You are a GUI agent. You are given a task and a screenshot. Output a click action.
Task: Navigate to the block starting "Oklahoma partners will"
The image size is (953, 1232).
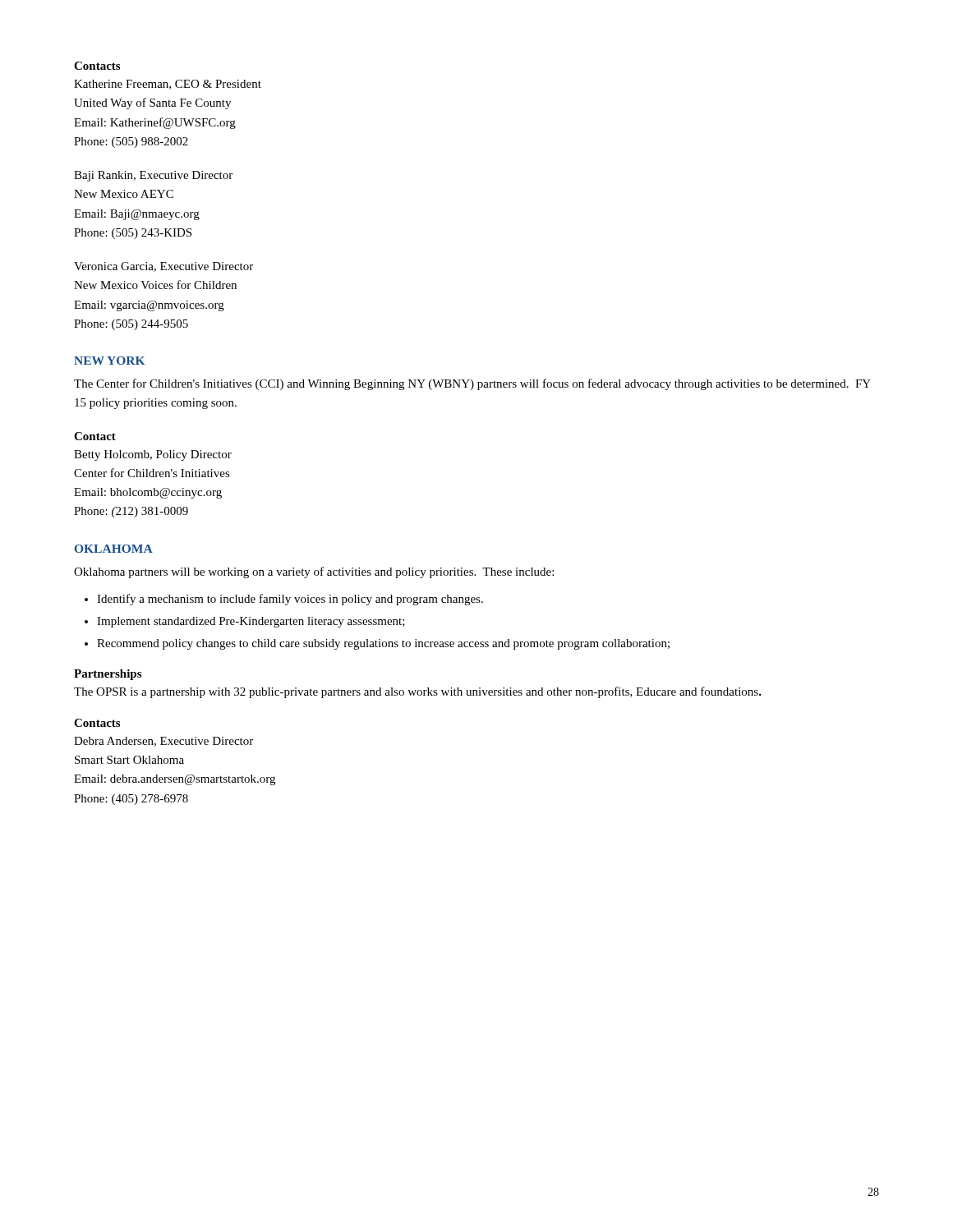point(314,571)
